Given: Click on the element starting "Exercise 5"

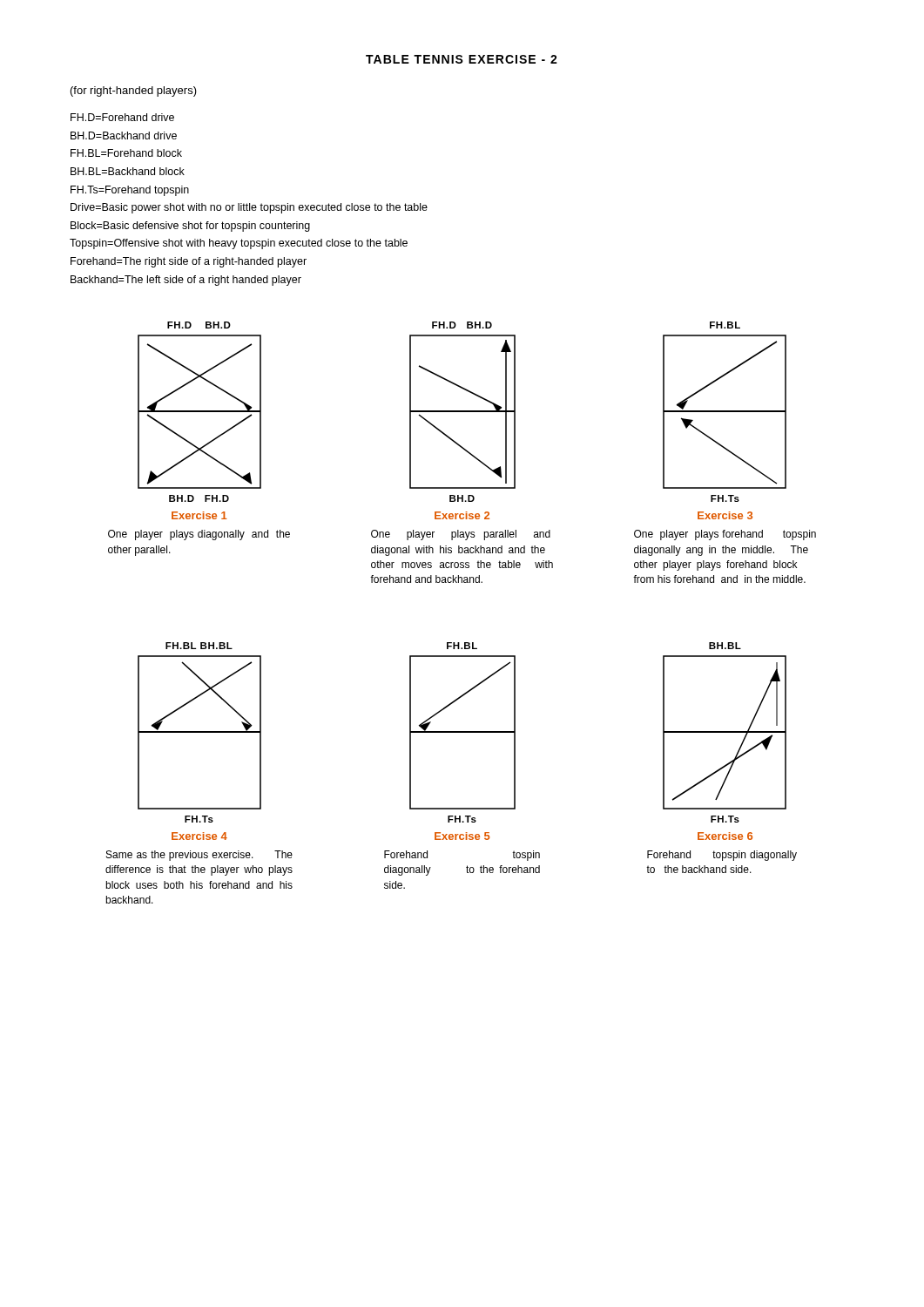Looking at the screenshot, I should [x=462, y=836].
